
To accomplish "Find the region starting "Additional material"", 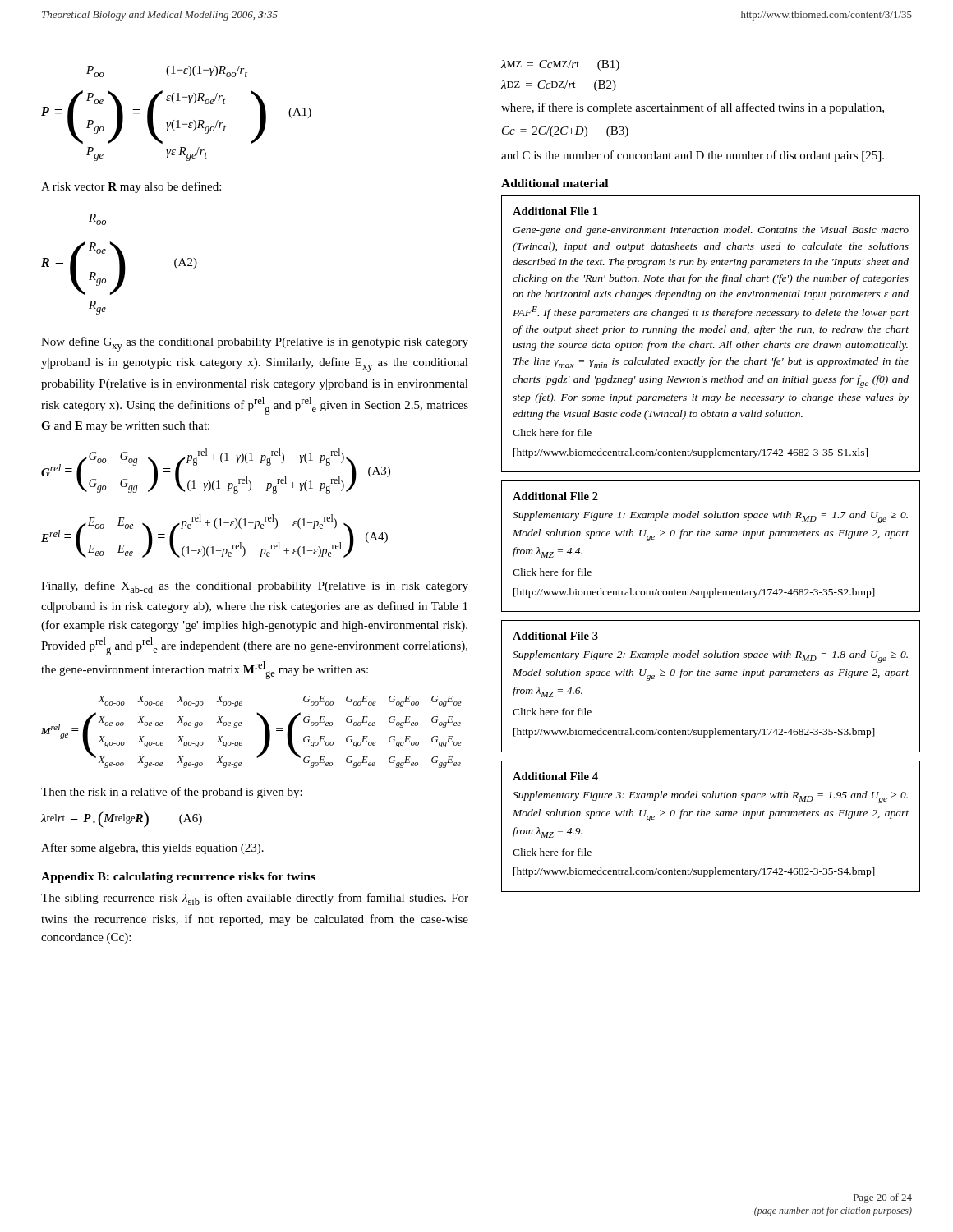I will pyautogui.click(x=555, y=183).
